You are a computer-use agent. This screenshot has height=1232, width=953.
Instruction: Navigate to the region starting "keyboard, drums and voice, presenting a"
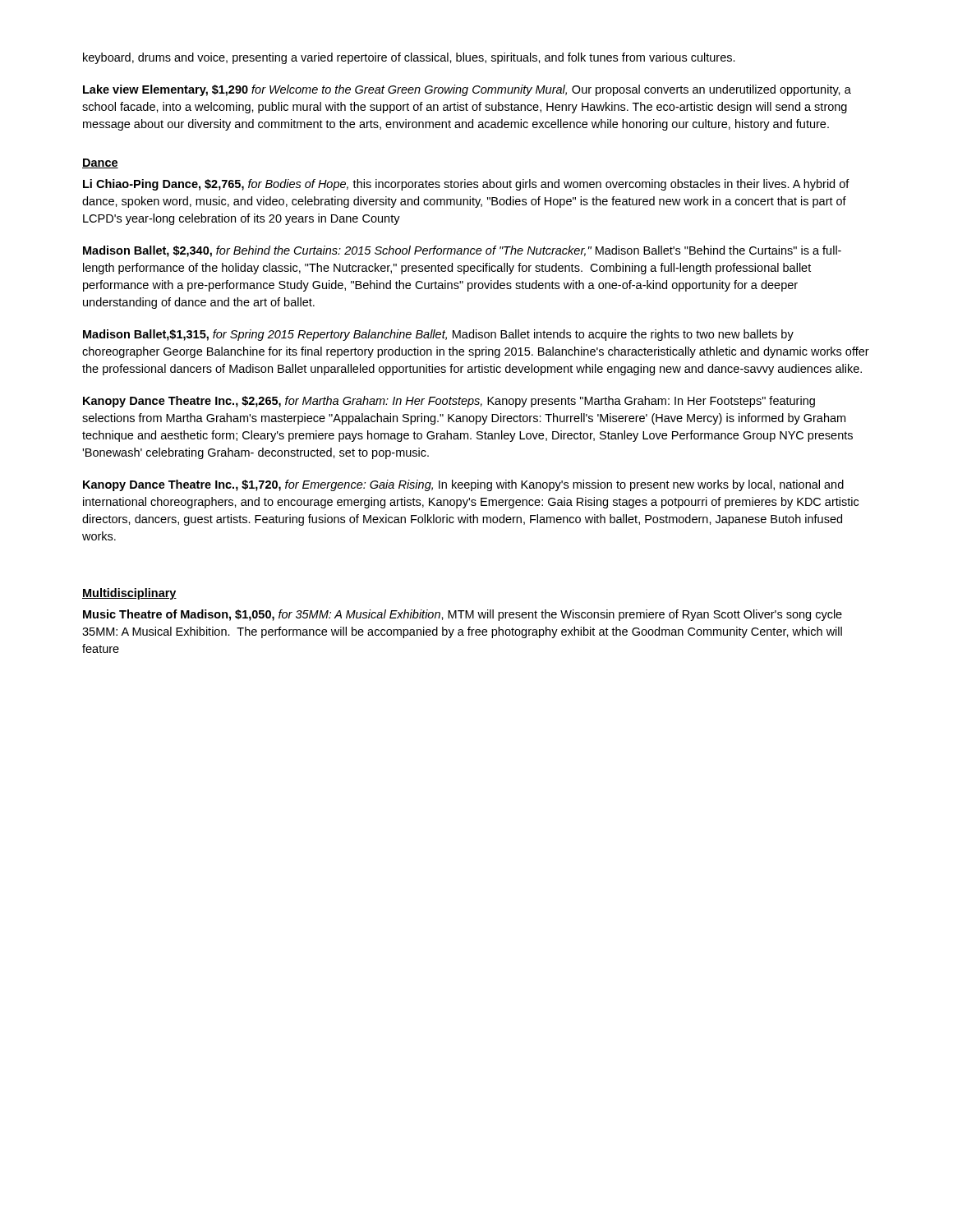[409, 57]
